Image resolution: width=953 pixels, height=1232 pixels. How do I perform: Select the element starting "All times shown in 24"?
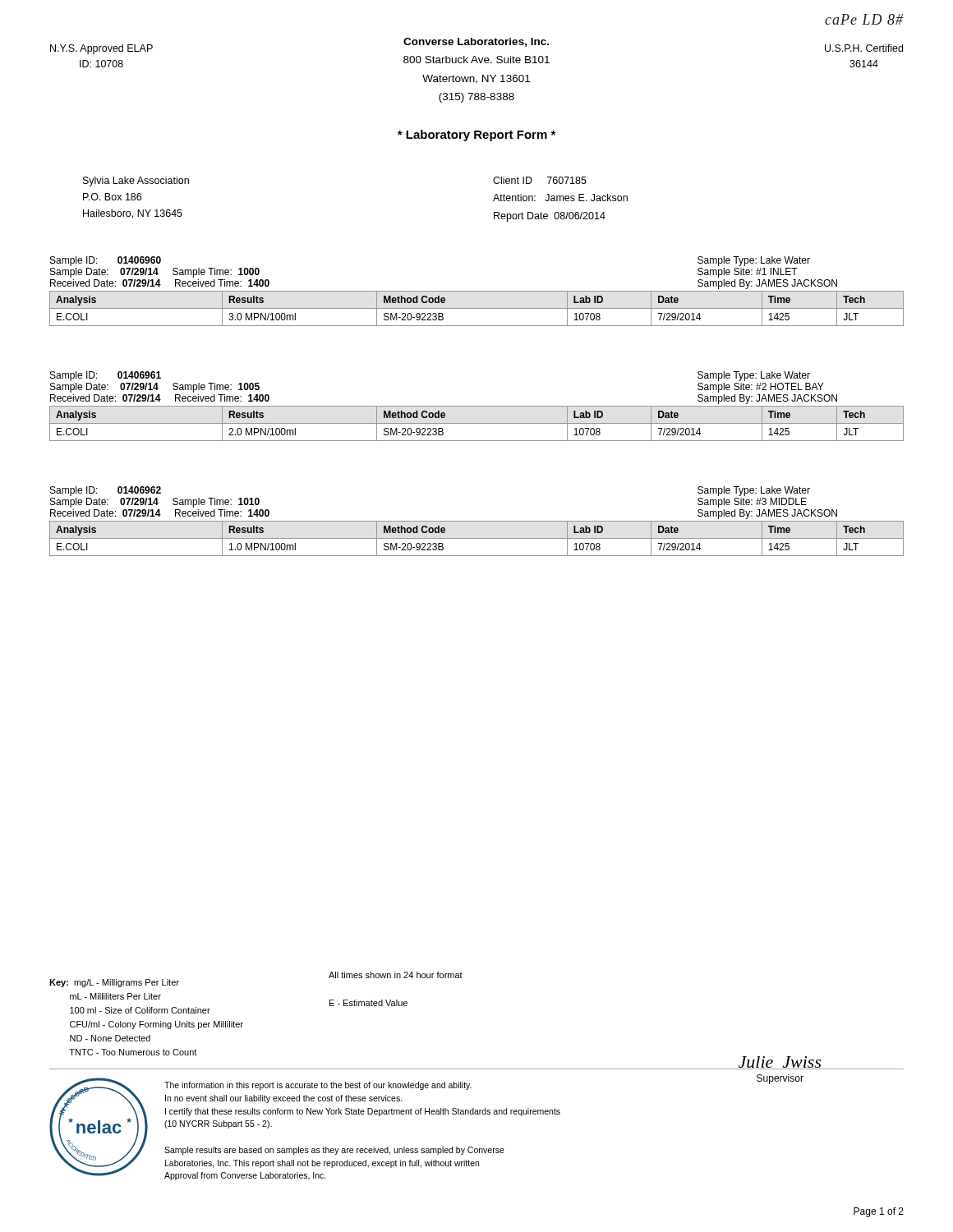(395, 989)
